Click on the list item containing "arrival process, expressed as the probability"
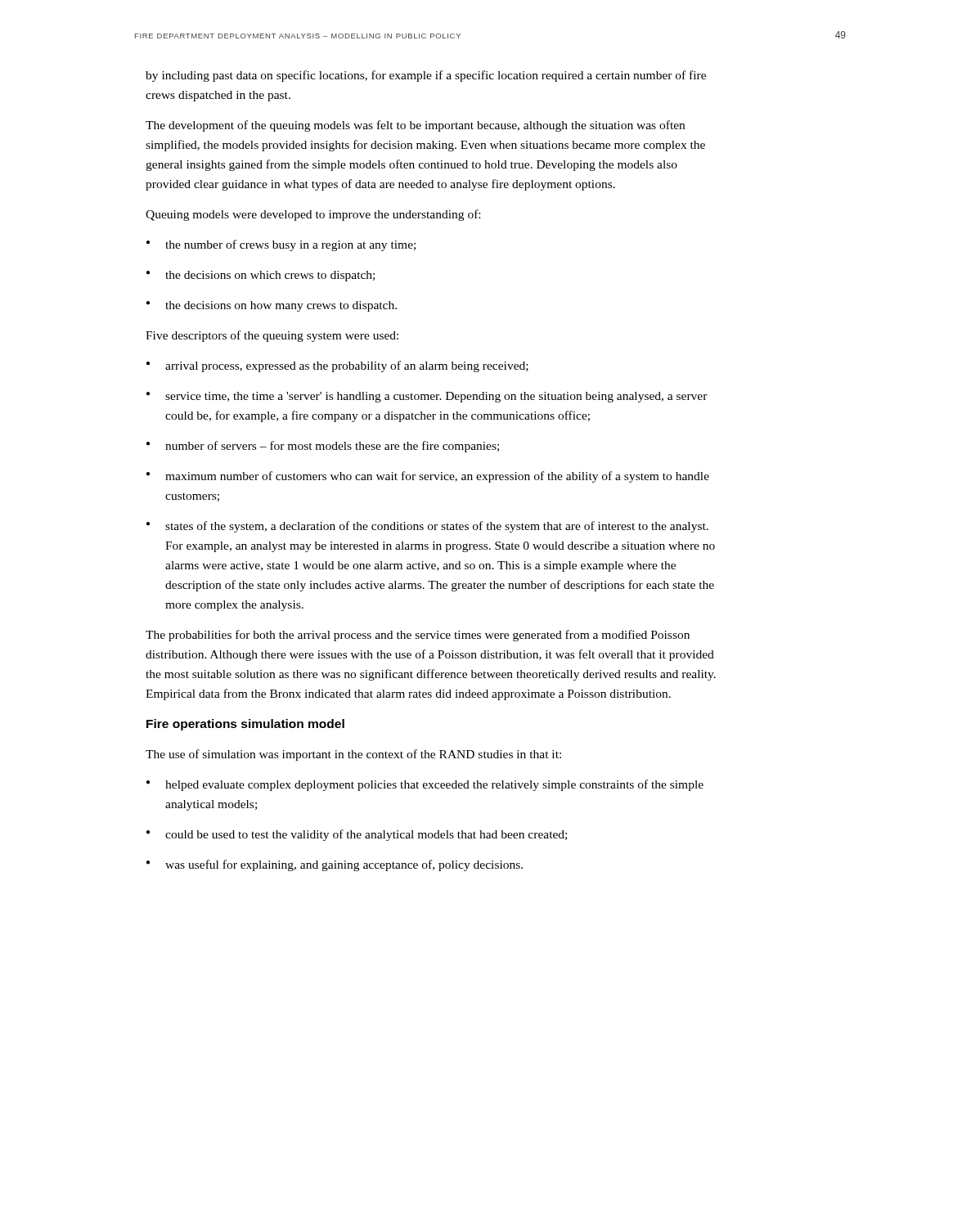 [432, 366]
